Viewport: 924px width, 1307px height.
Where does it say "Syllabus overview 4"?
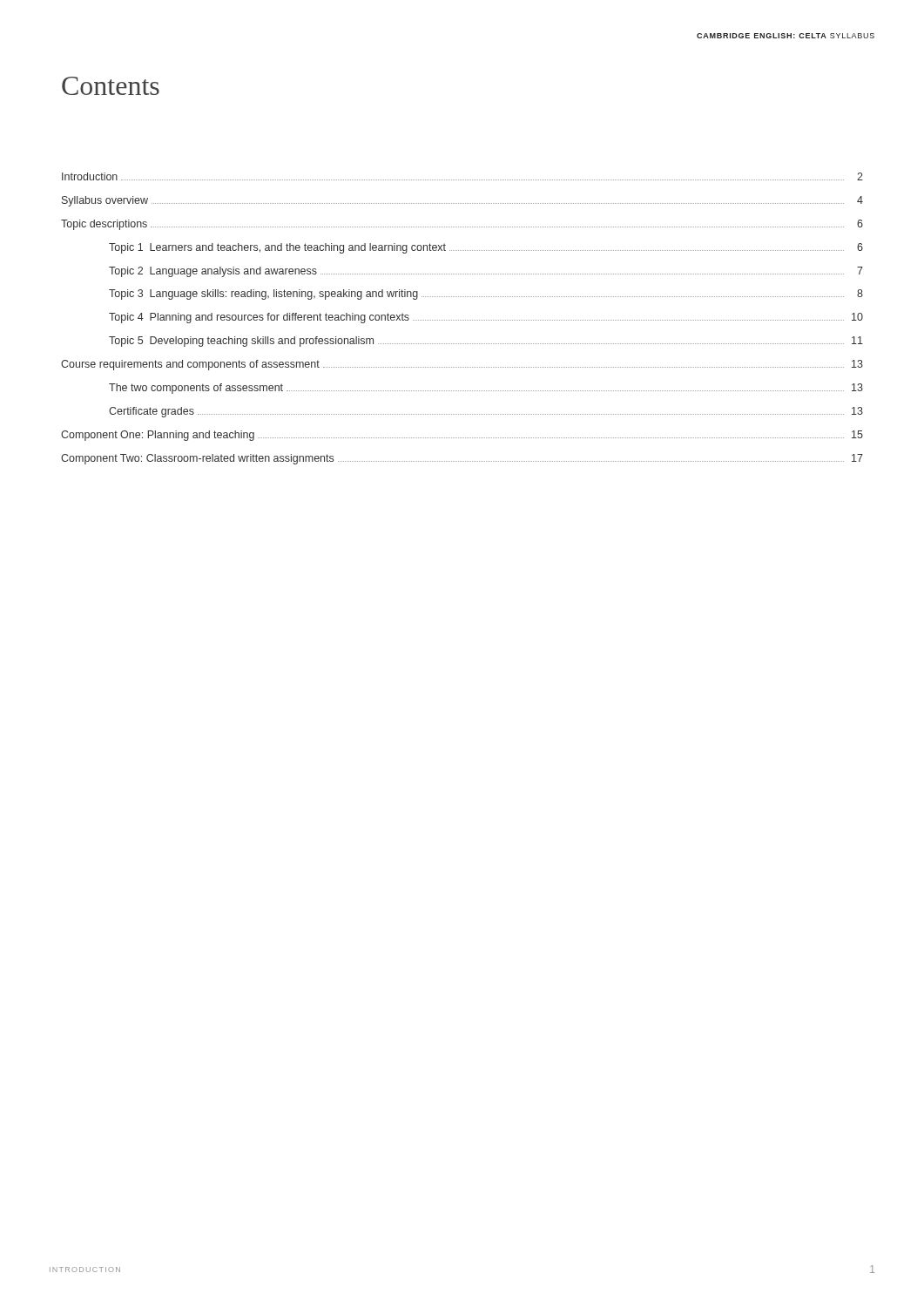tap(462, 201)
